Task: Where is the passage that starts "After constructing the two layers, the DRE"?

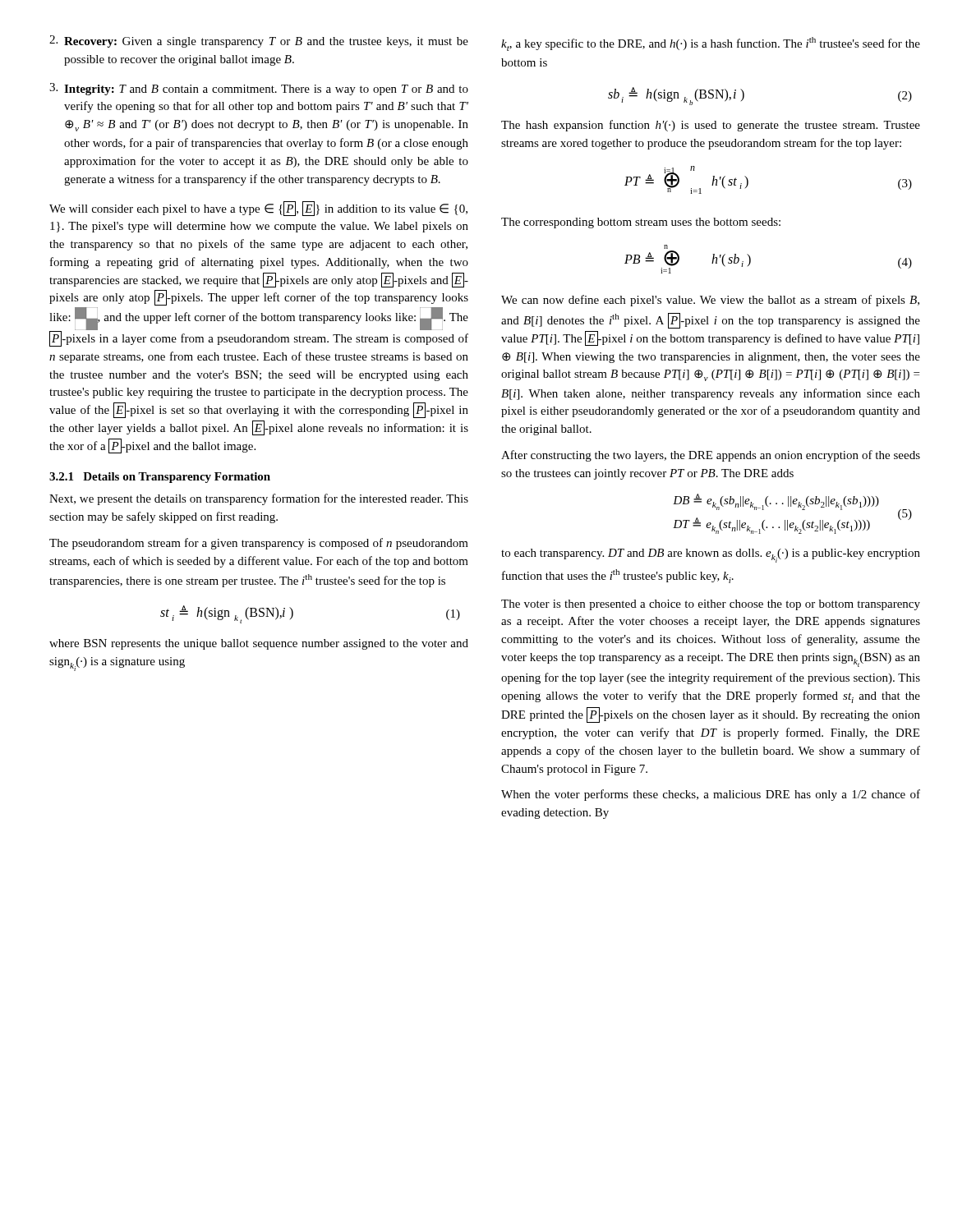Action: point(711,464)
